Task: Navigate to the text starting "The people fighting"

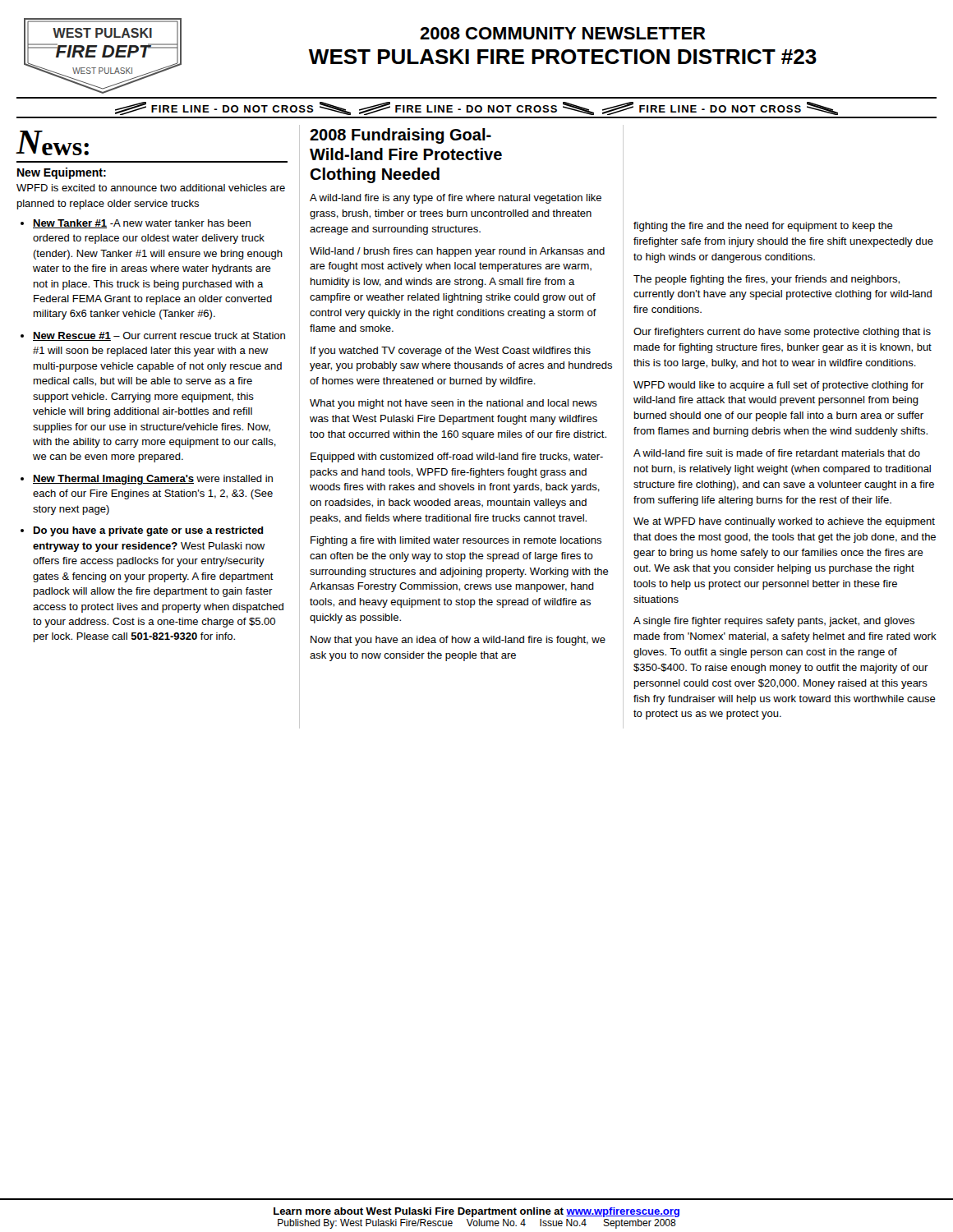Action: point(783,294)
